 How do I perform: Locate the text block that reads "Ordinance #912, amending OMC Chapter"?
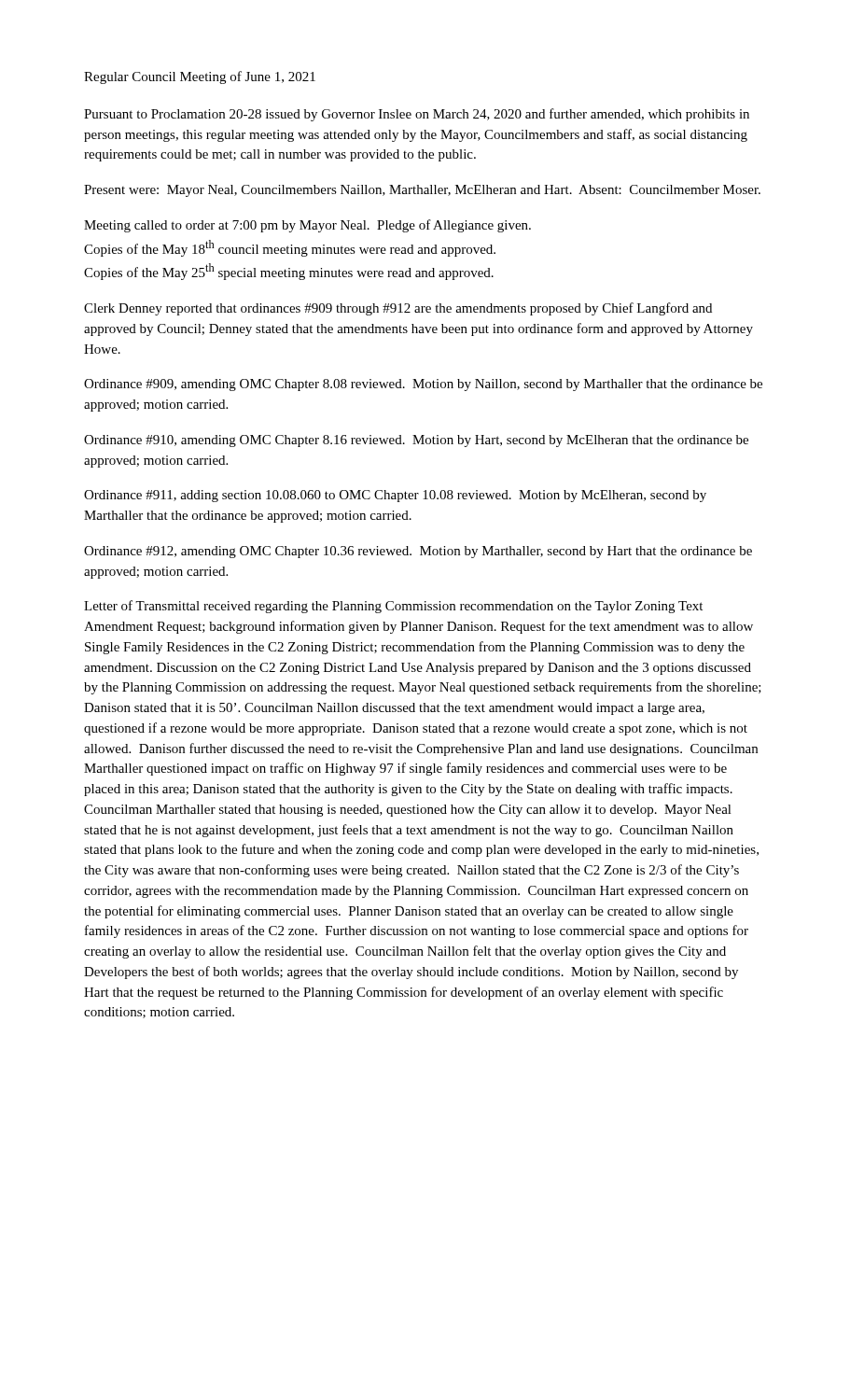click(418, 561)
